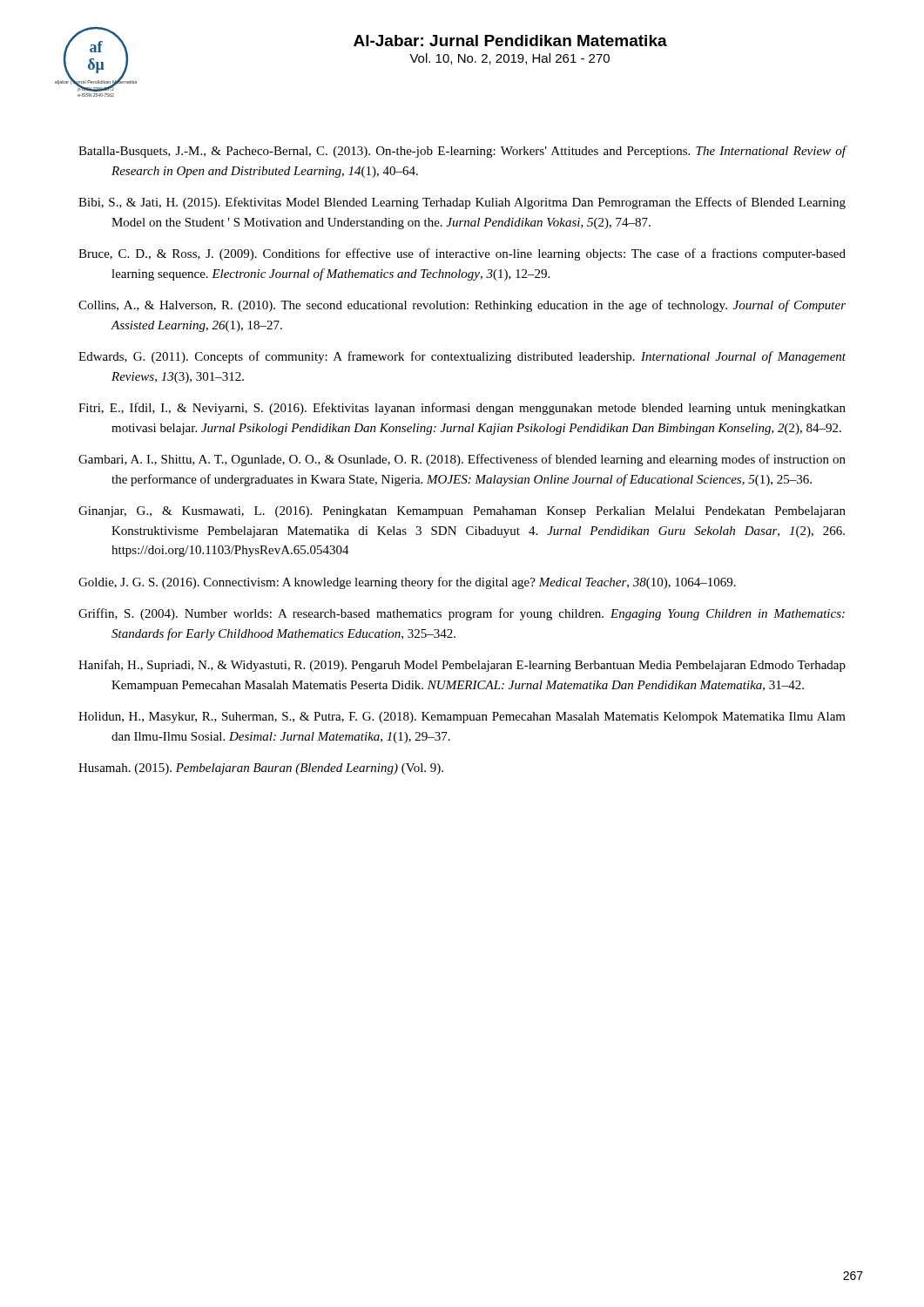
Task: Find the list item containing "Gambari, A. I., Shittu,"
Action: coord(462,469)
